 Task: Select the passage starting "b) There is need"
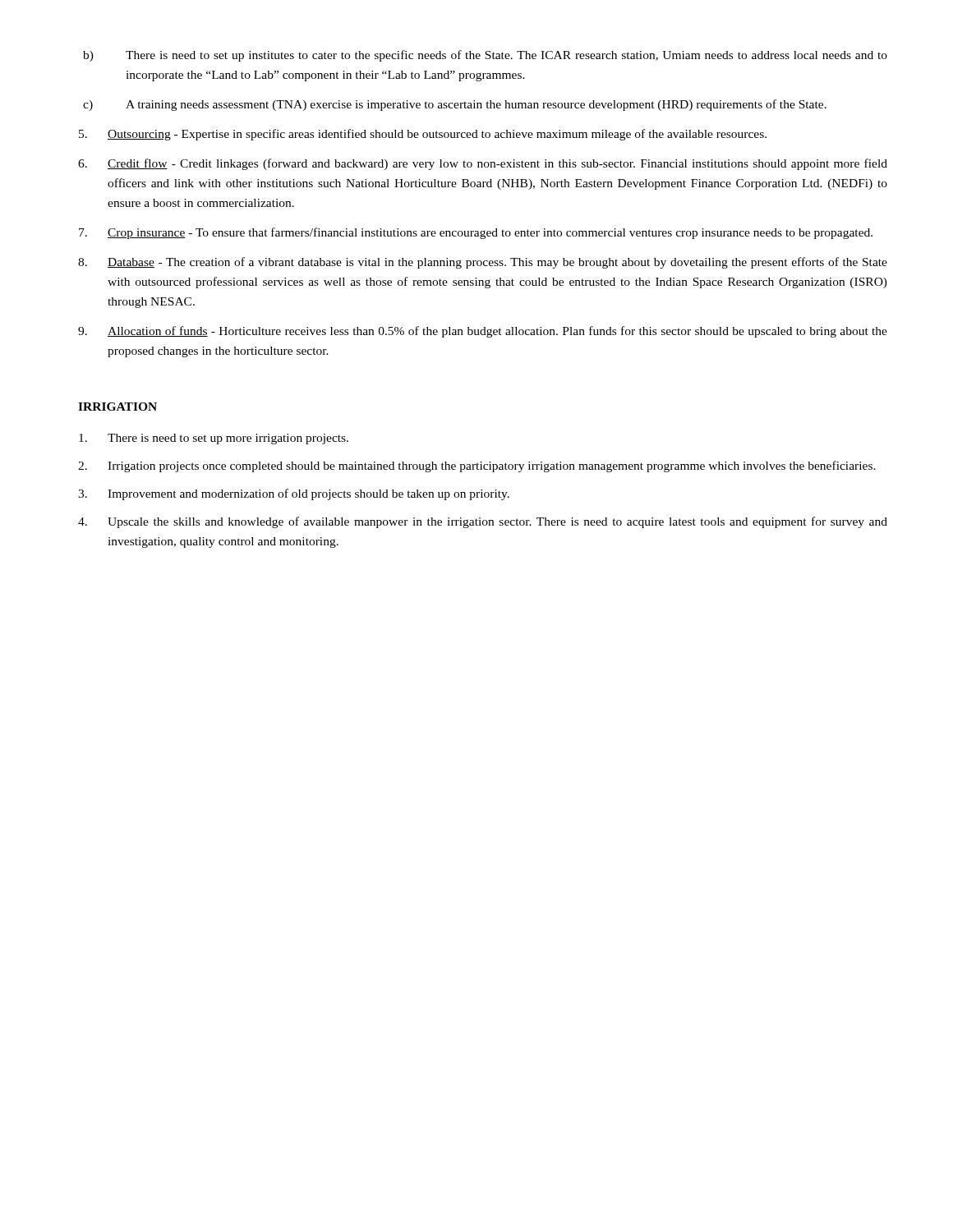[x=483, y=65]
